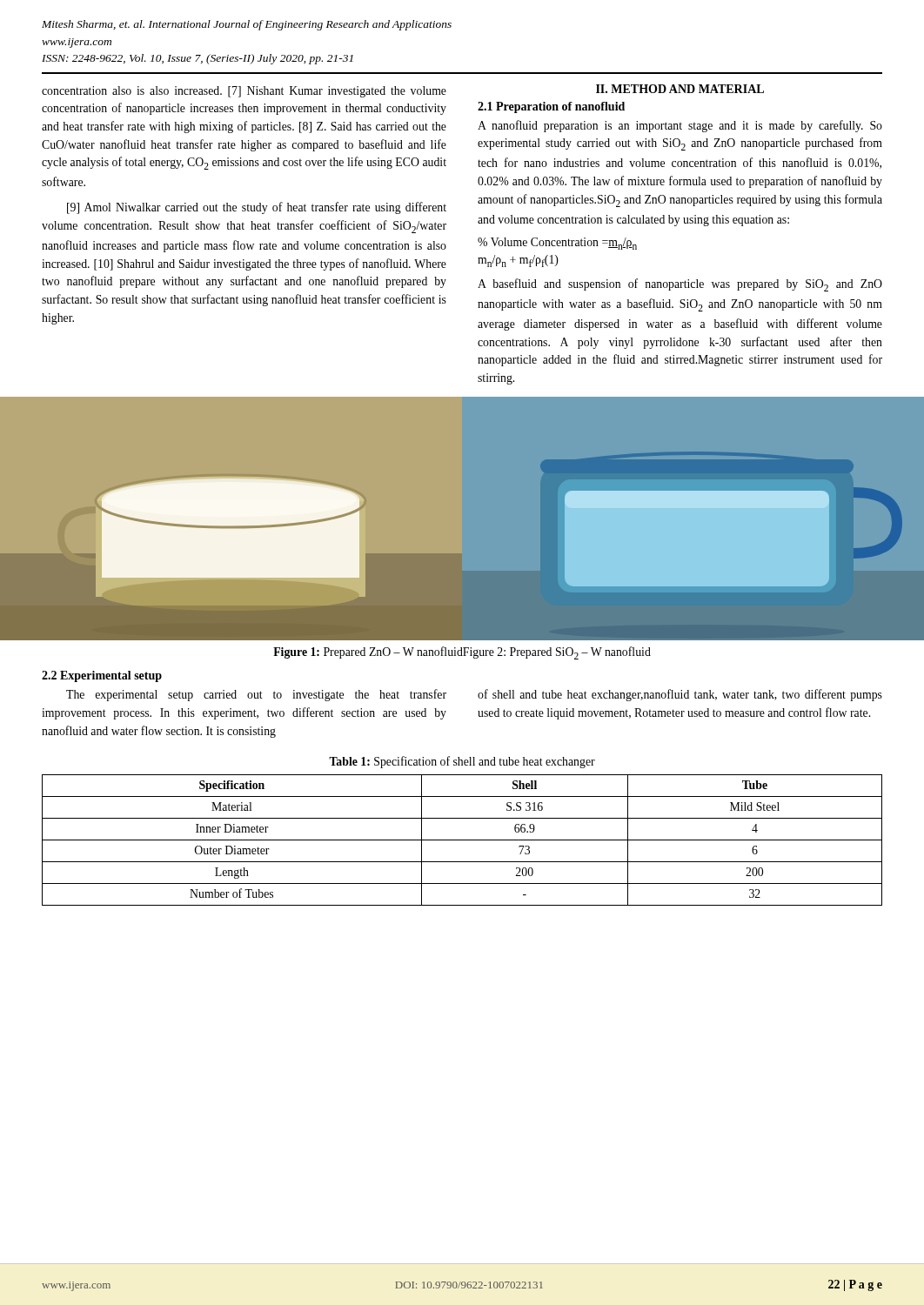The image size is (924, 1305).
Task: Click where it says "II. METHOD AND MATERIAL"
Action: coord(680,89)
